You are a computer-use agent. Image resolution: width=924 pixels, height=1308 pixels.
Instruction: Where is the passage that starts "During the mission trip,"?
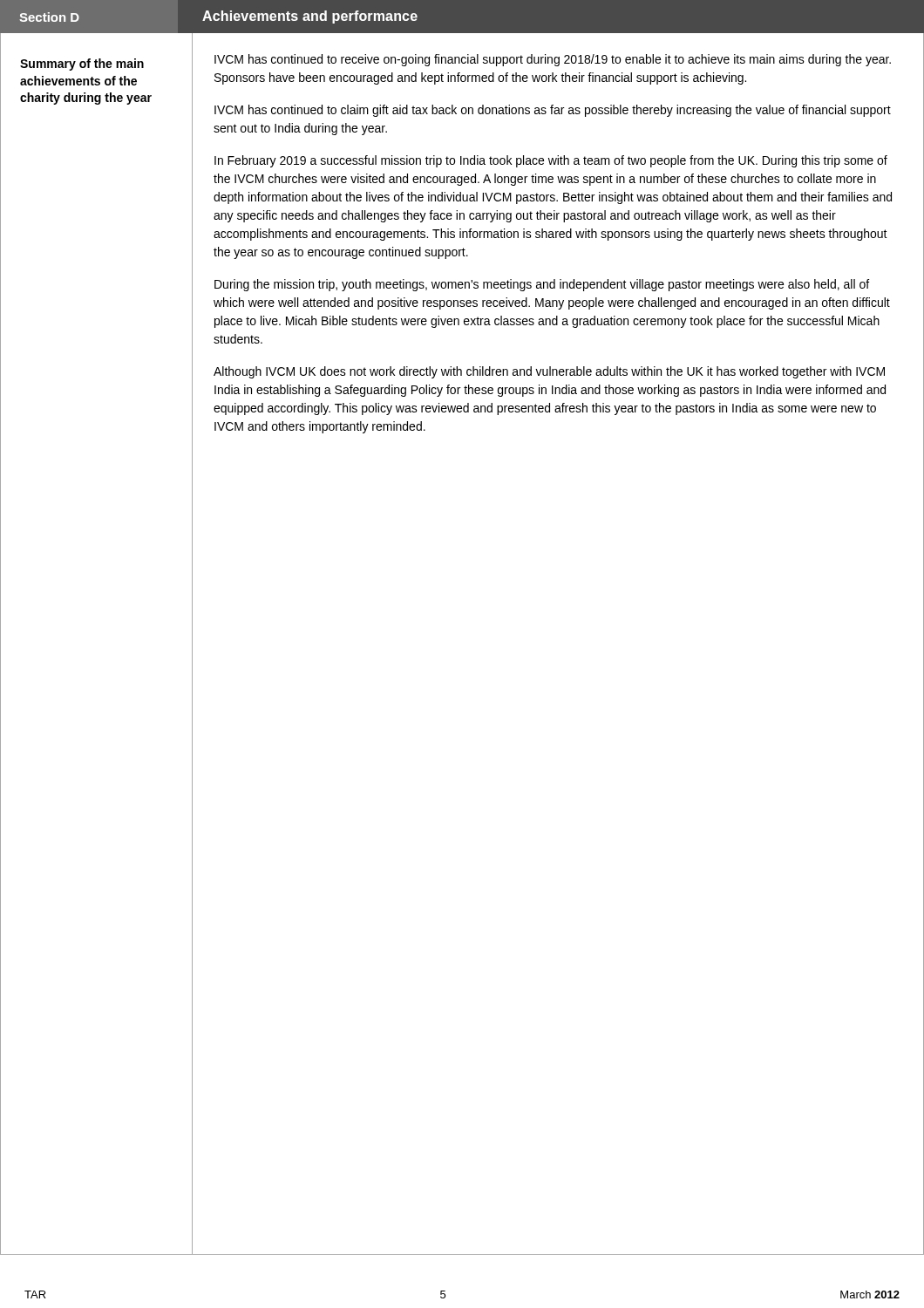coord(556,312)
